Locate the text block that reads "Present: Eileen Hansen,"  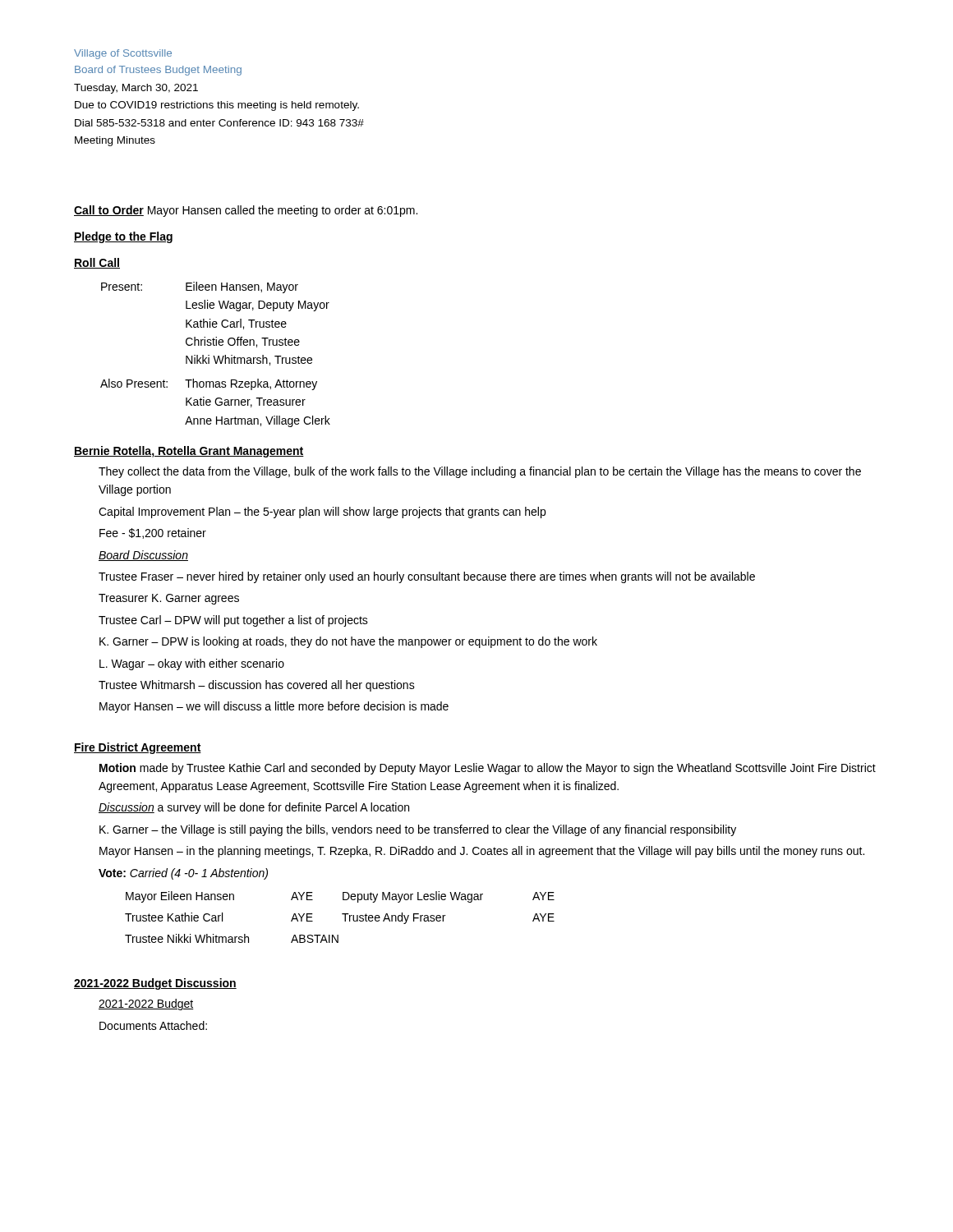(x=215, y=354)
